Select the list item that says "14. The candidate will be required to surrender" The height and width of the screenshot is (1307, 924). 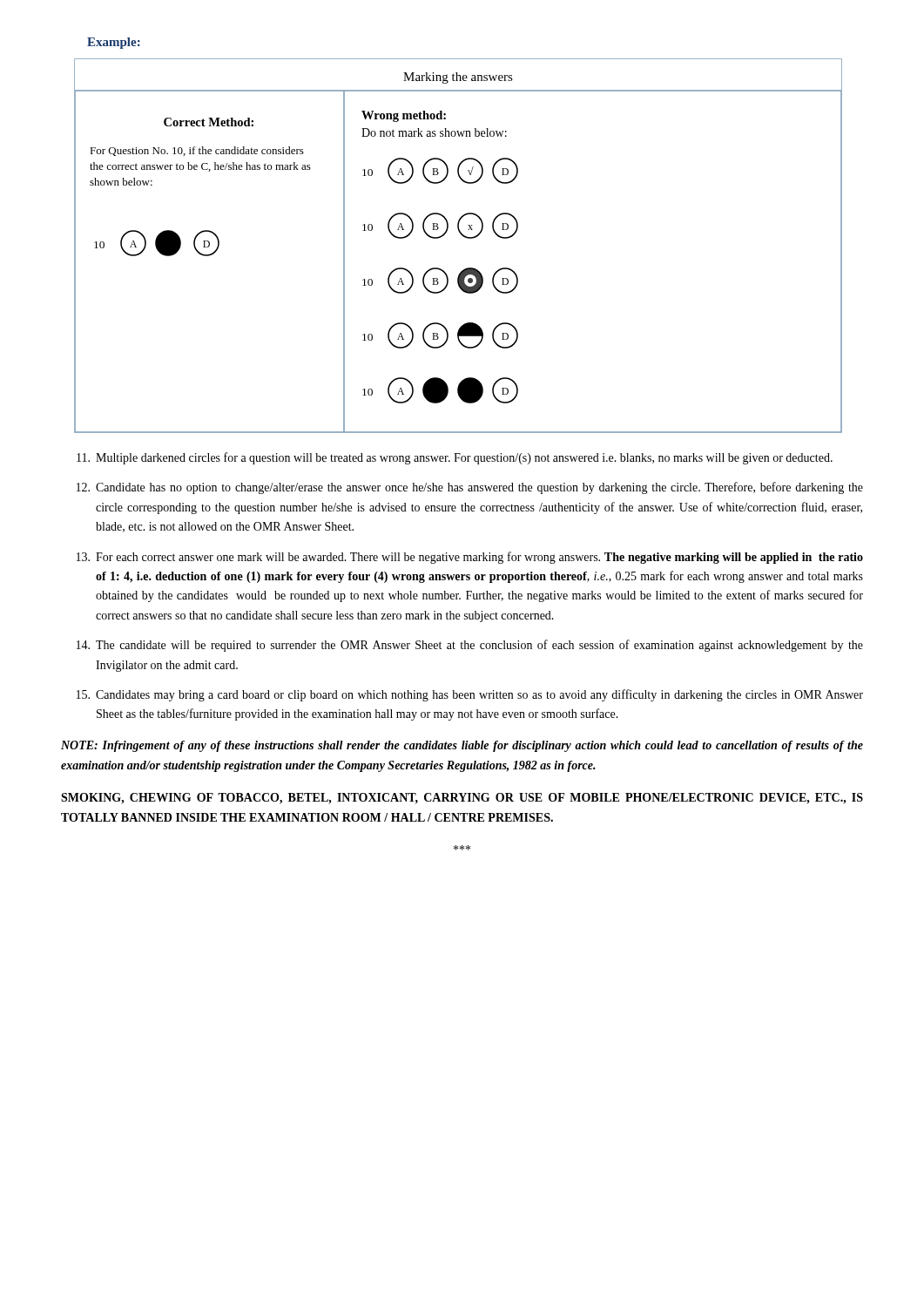pyautogui.click(x=462, y=656)
